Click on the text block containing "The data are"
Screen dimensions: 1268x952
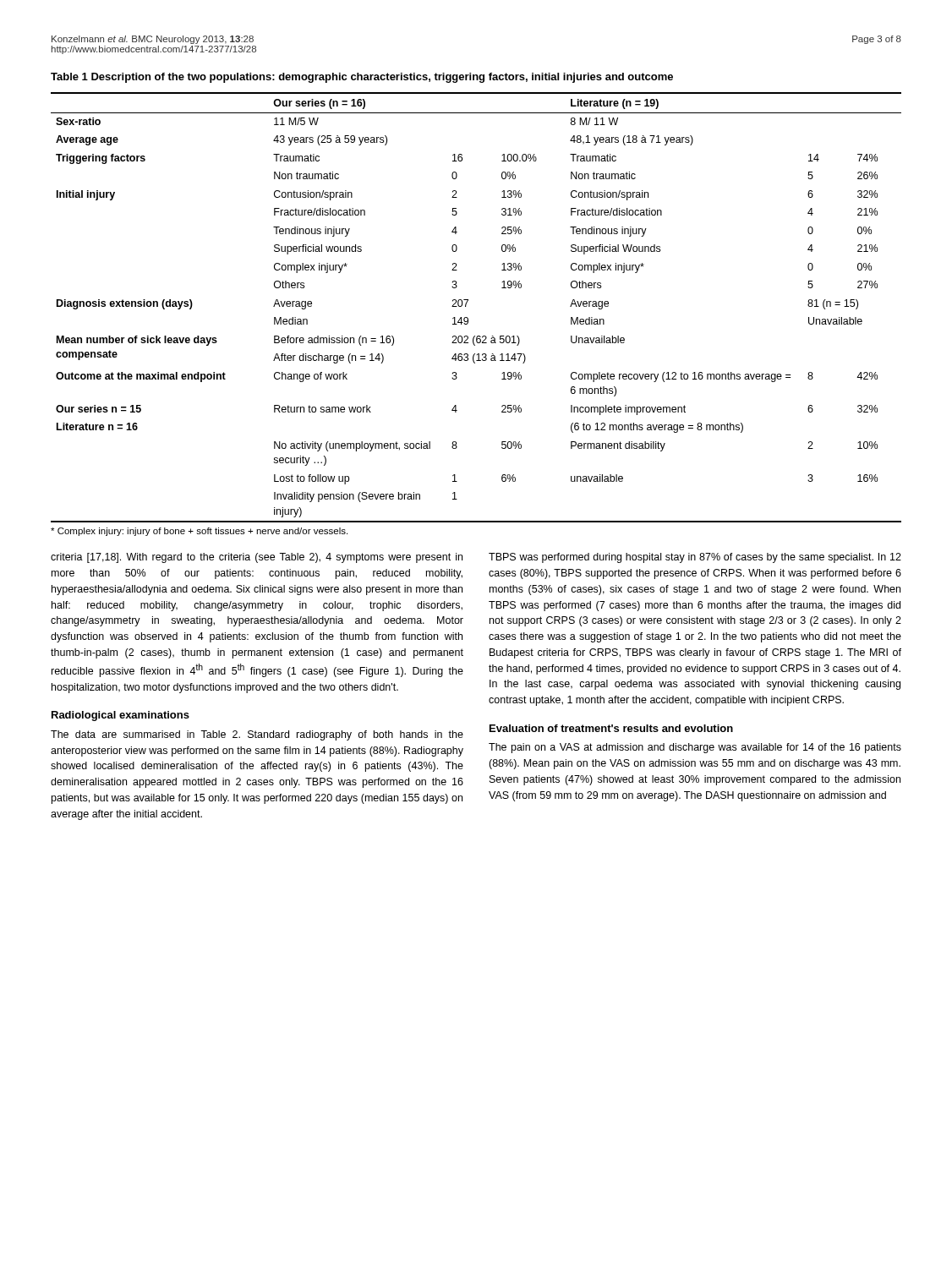click(x=257, y=774)
